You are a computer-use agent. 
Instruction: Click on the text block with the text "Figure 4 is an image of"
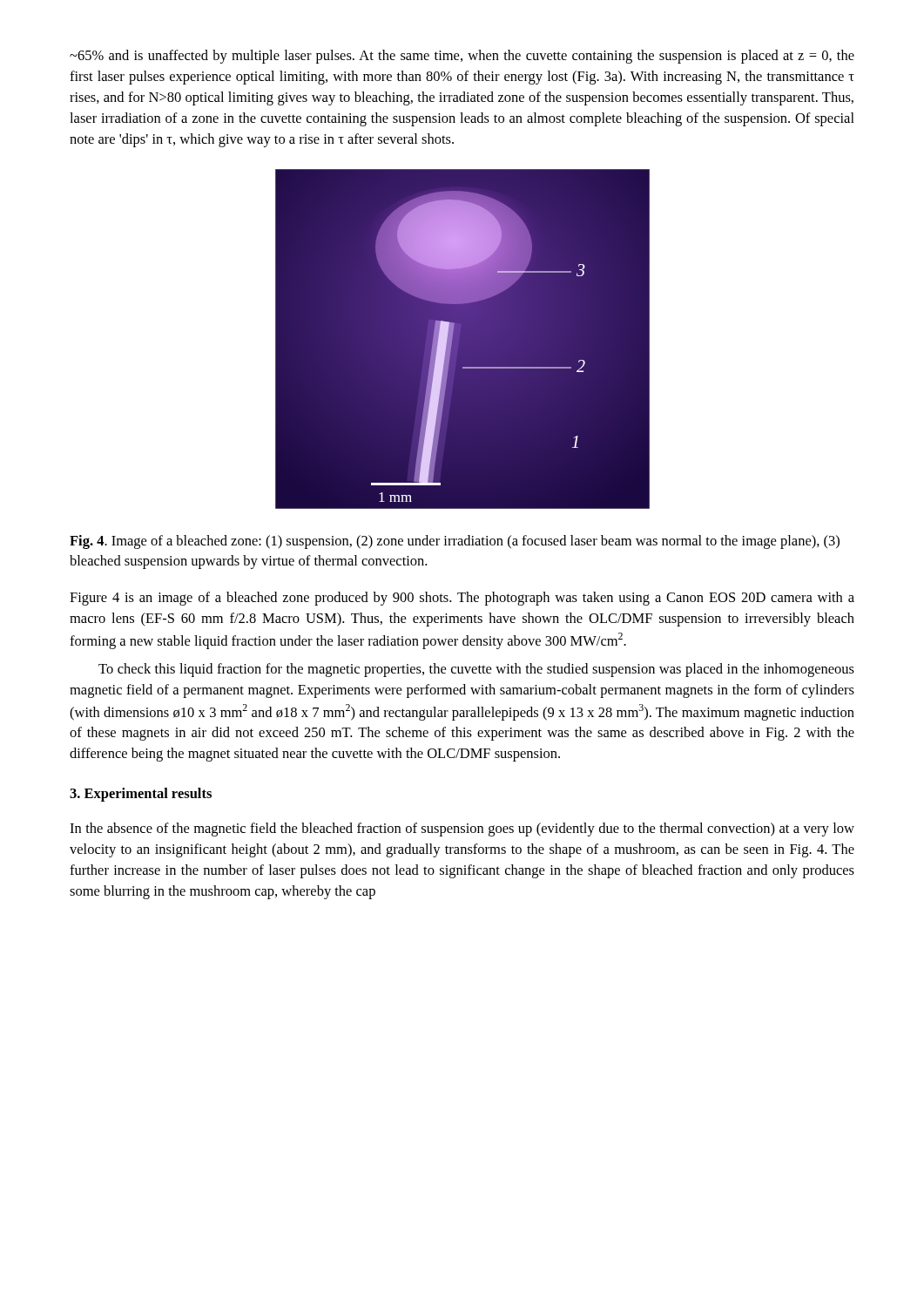[x=462, y=676]
